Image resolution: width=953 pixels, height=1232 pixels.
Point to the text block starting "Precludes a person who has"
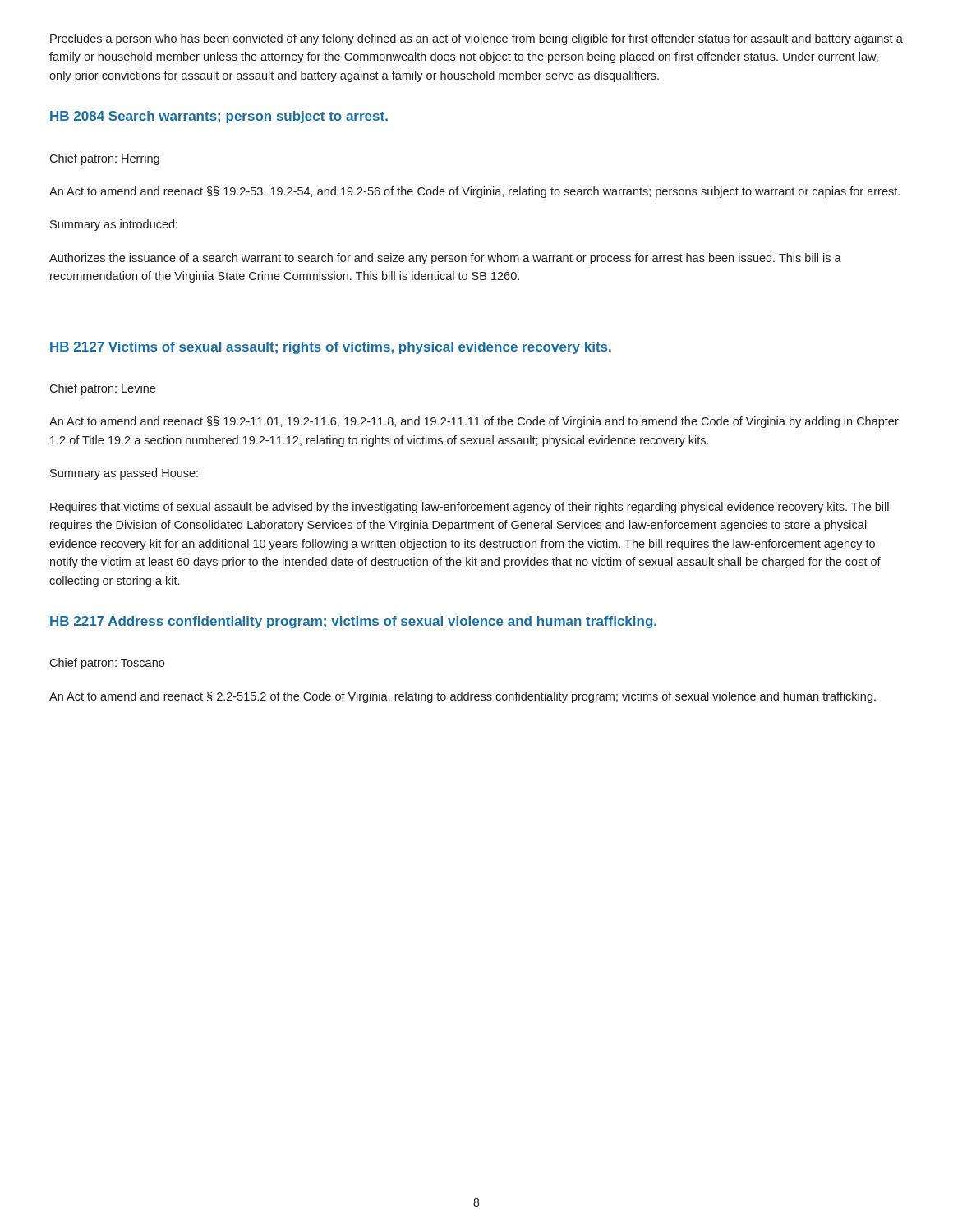pyautogui.click(x=476, y=57)
